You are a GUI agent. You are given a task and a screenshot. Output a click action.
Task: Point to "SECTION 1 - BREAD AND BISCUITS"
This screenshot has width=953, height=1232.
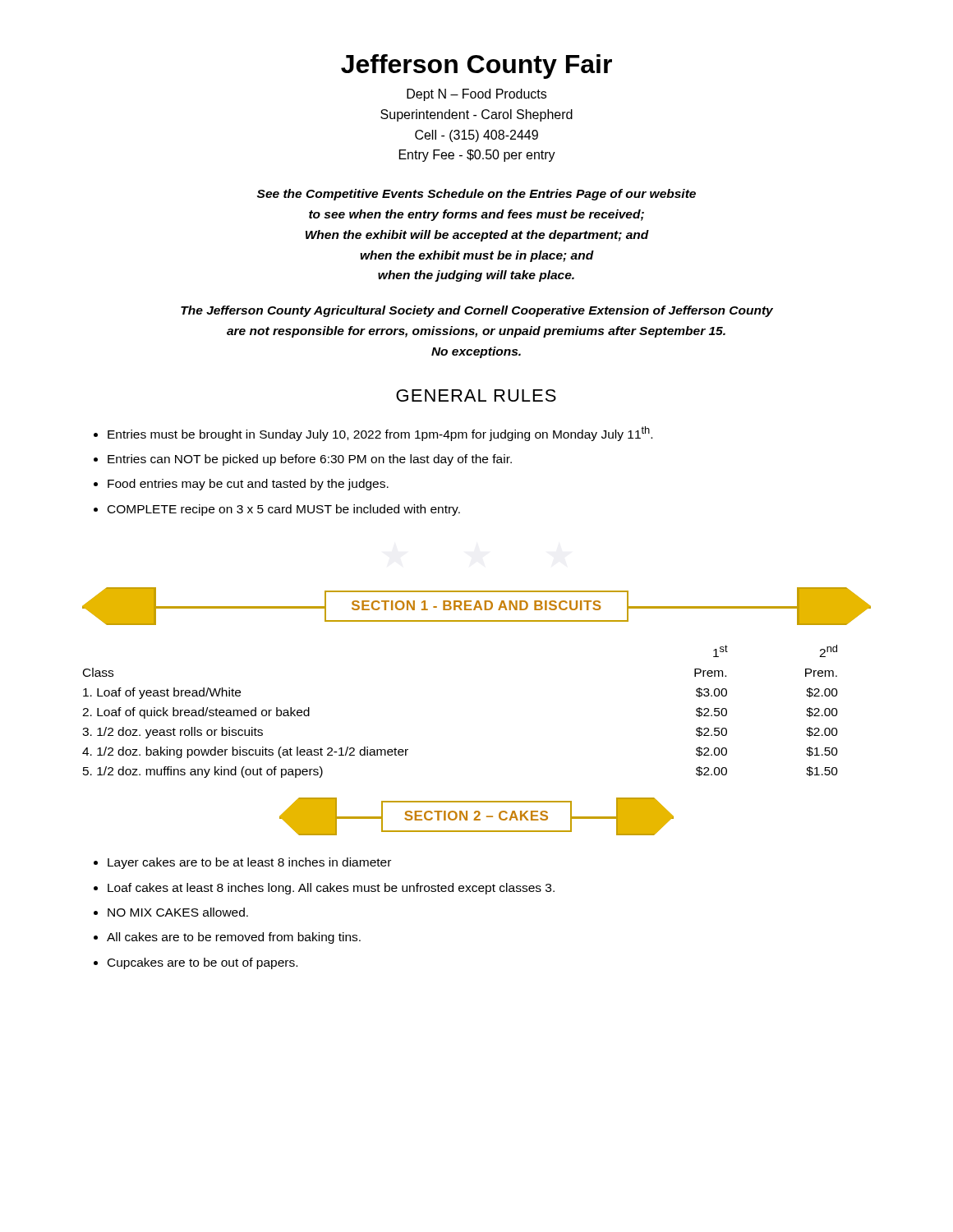pyautogui.click(x=476, y=606)
